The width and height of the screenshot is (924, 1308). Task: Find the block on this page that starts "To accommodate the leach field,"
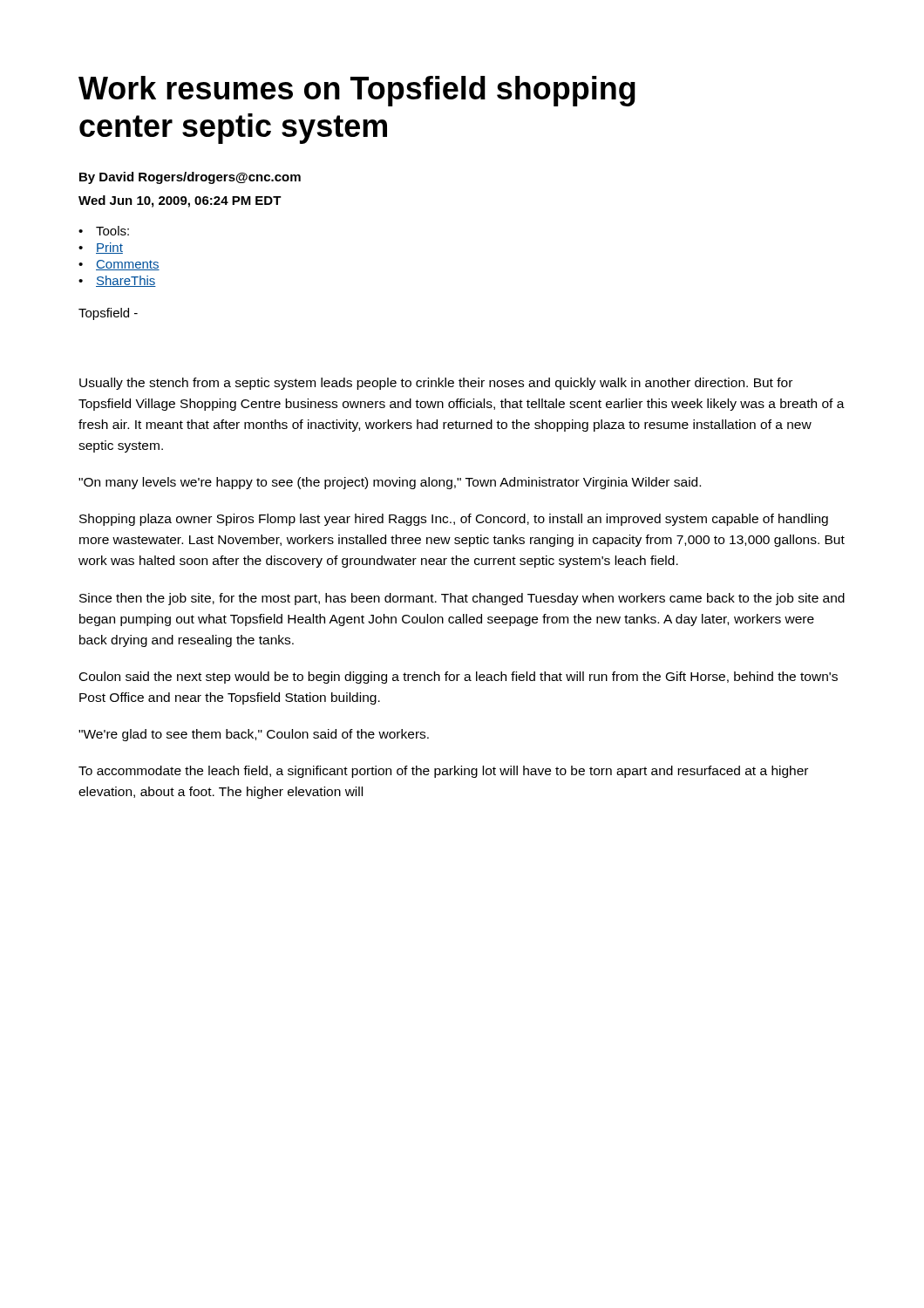[462, 781]
